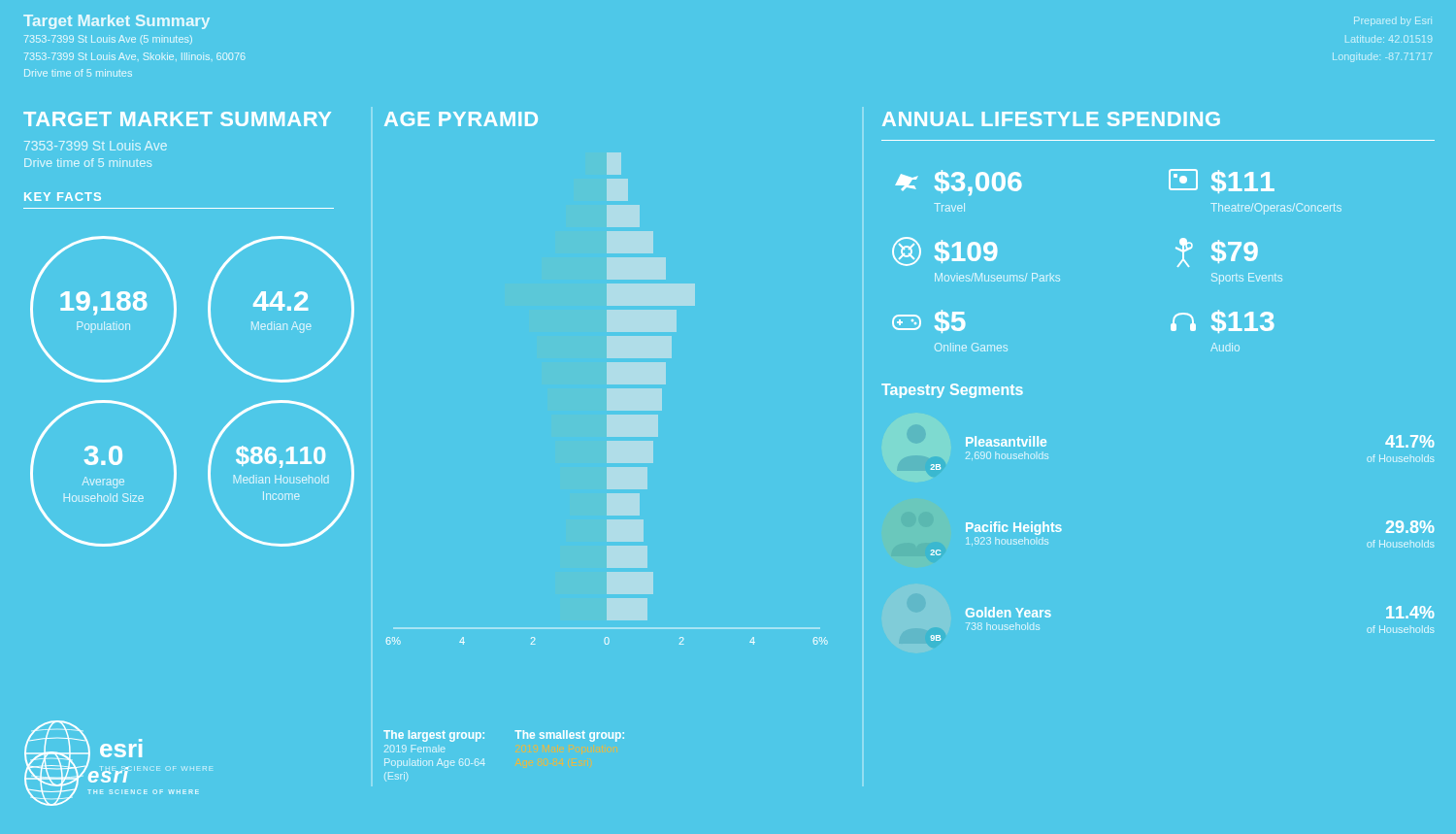Point to the passage starting "The smallest group: 2019 Male PopulationAge"

(570, 748)
